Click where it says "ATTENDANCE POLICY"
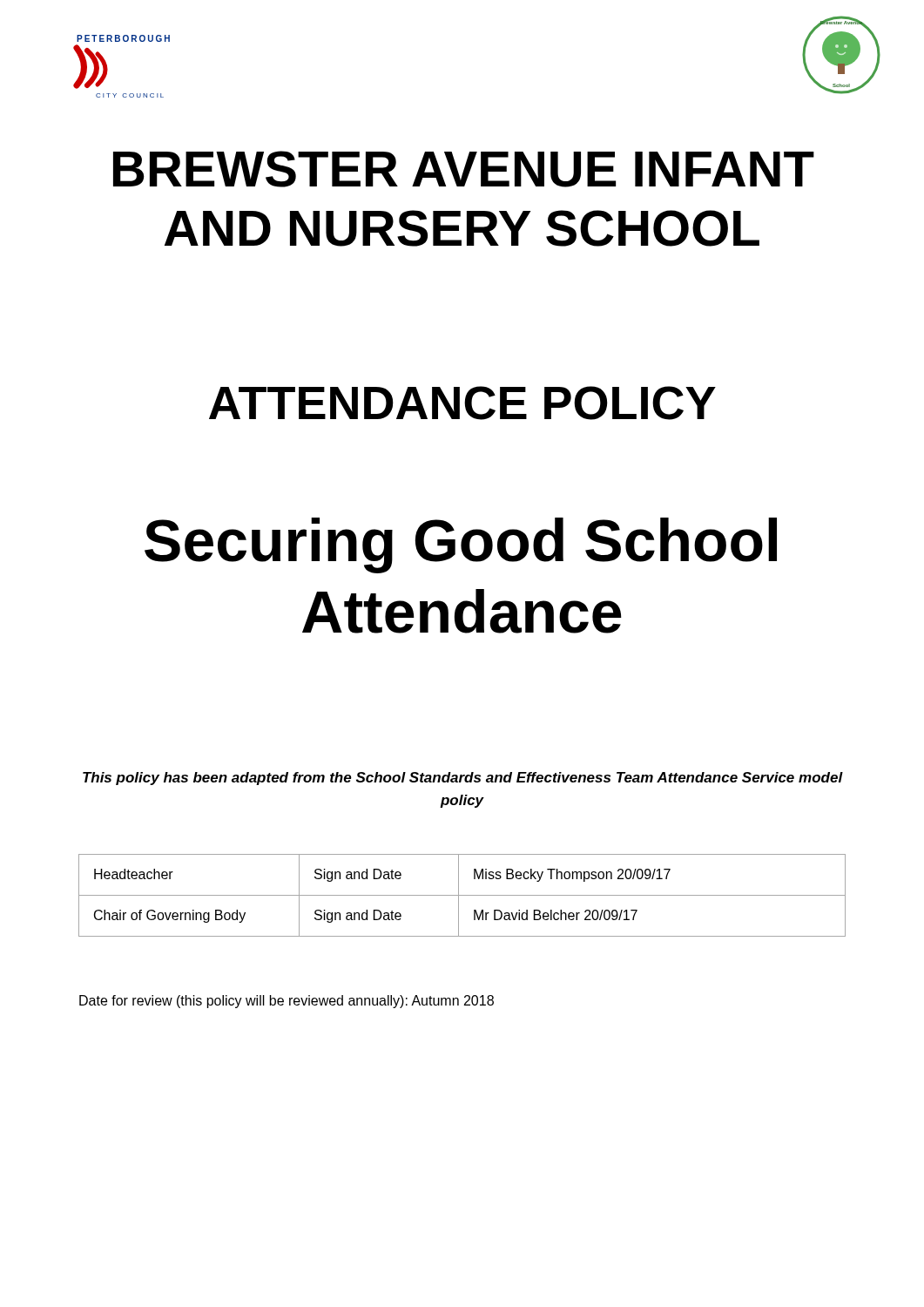Image resolution: width=924 pixels, height=1307 pixels. pos(462,403)
